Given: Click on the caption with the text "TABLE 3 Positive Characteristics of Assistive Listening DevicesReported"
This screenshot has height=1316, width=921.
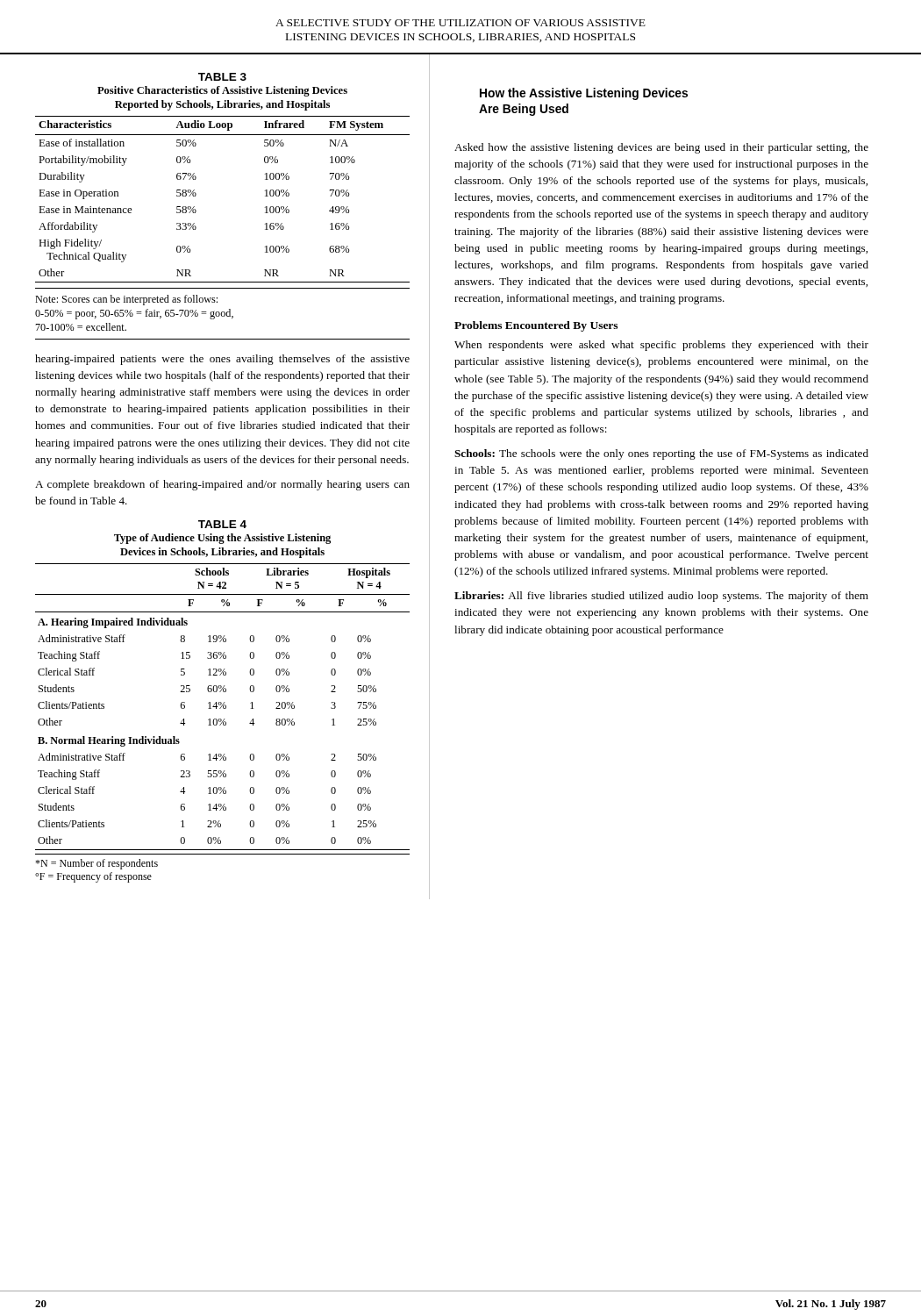Looking at the screenshot, I should click(x=222, y=91).
